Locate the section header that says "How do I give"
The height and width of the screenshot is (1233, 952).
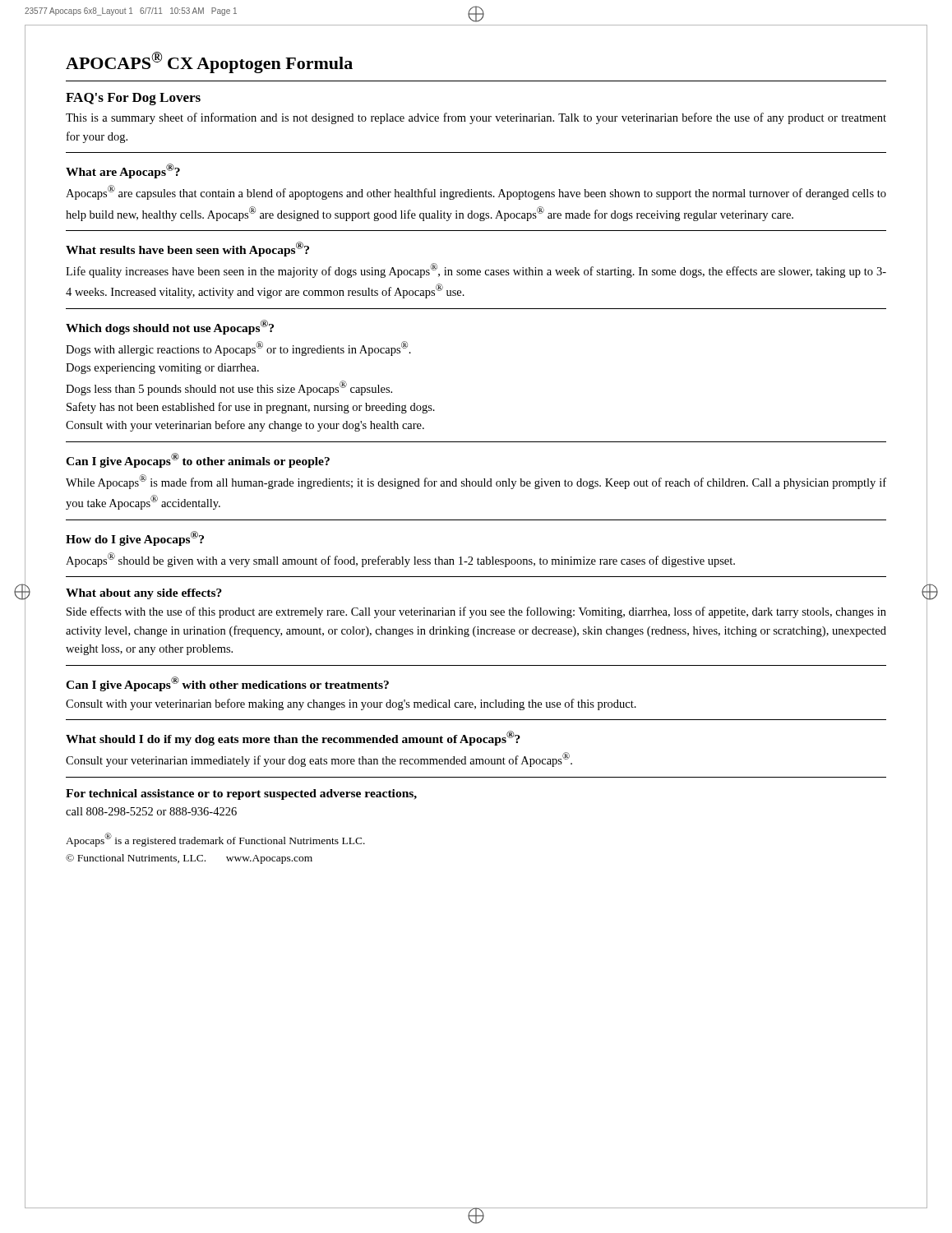[x=135, y=537]
